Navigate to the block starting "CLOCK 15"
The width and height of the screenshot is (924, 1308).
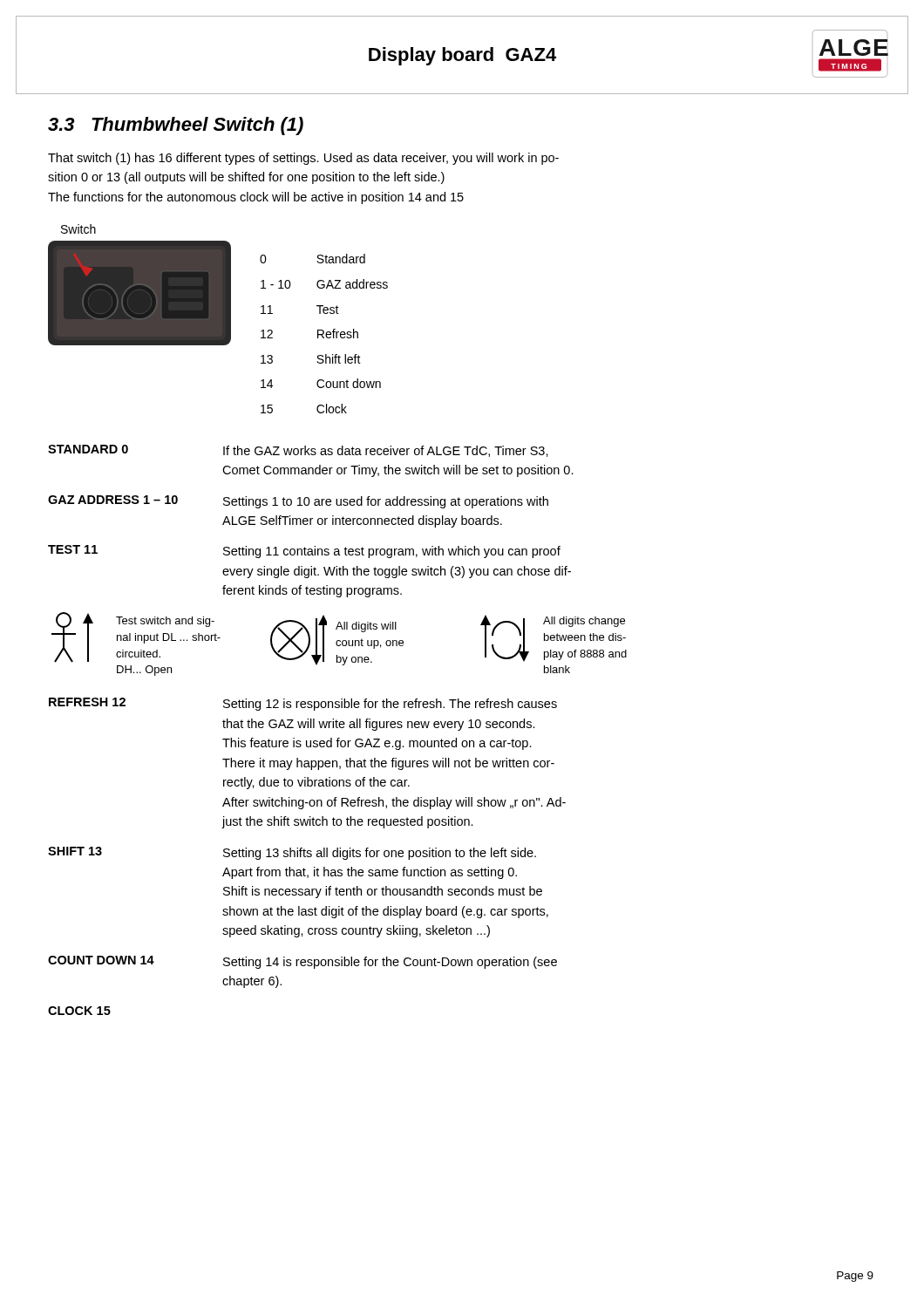point(79,1011)
